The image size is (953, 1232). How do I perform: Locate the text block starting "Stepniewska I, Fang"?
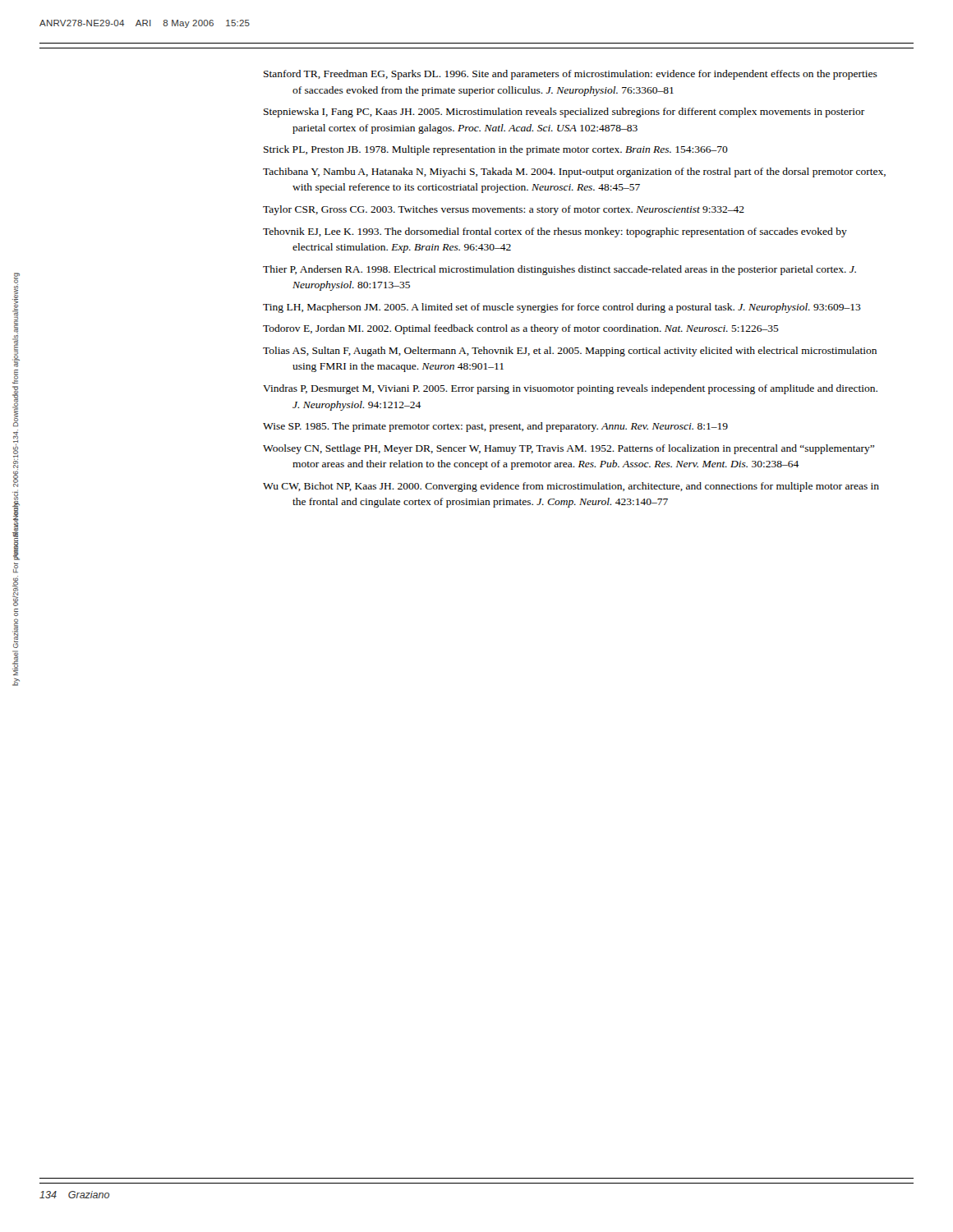coord(564,119)
